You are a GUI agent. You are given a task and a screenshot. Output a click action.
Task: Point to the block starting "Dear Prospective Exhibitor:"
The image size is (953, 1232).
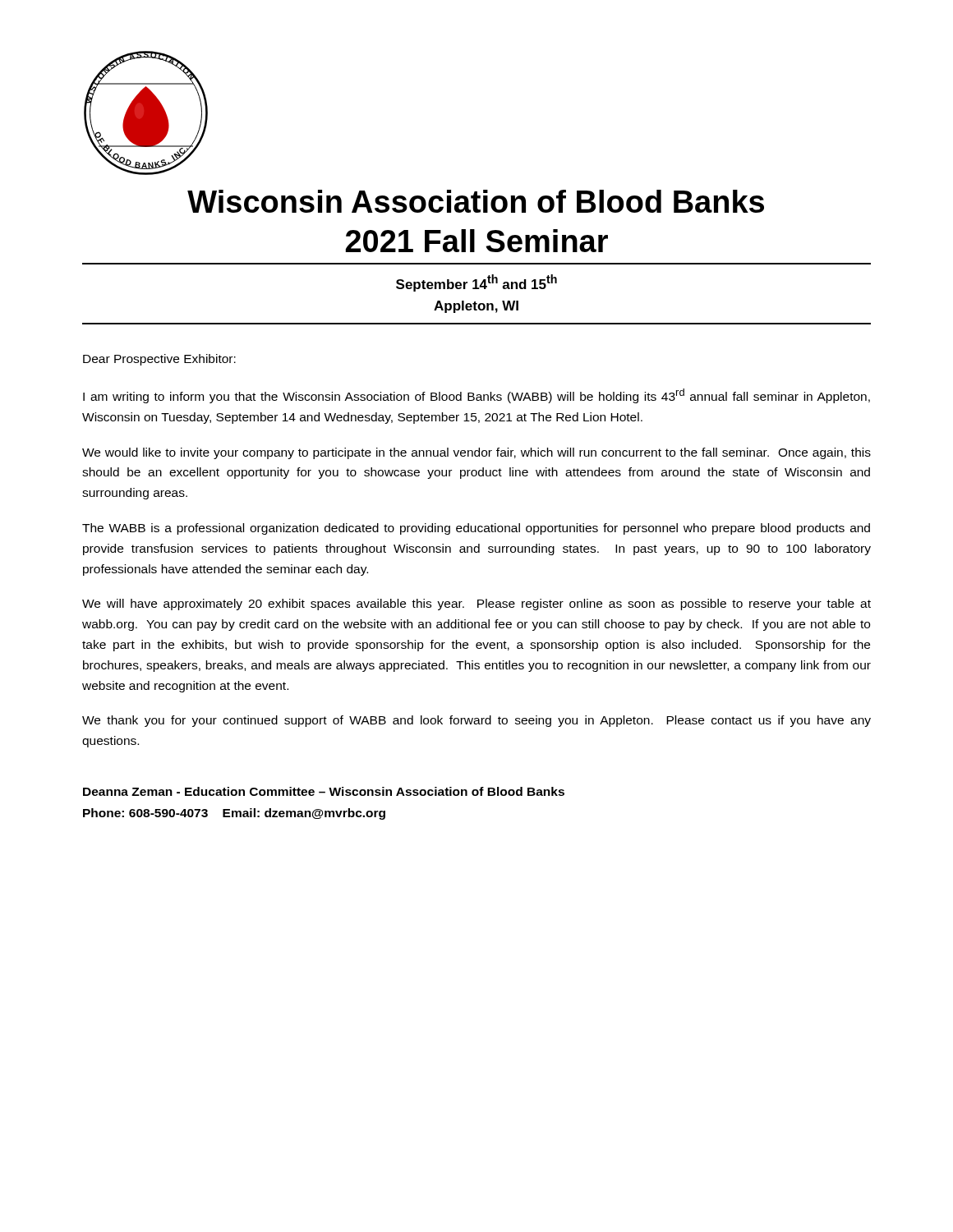coord(159,359)
